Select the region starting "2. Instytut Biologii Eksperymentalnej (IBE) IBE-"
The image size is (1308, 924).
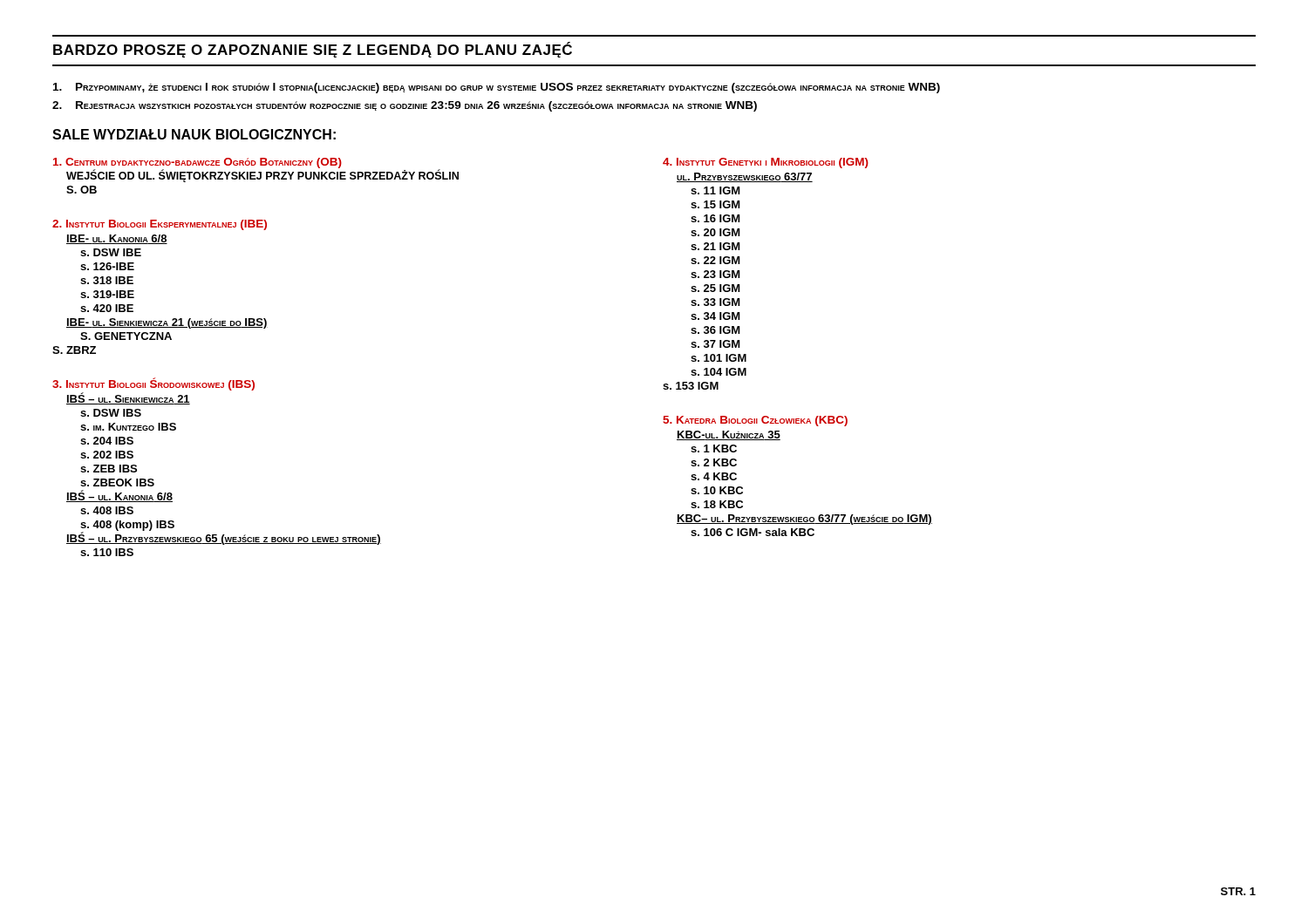(160, 225)
